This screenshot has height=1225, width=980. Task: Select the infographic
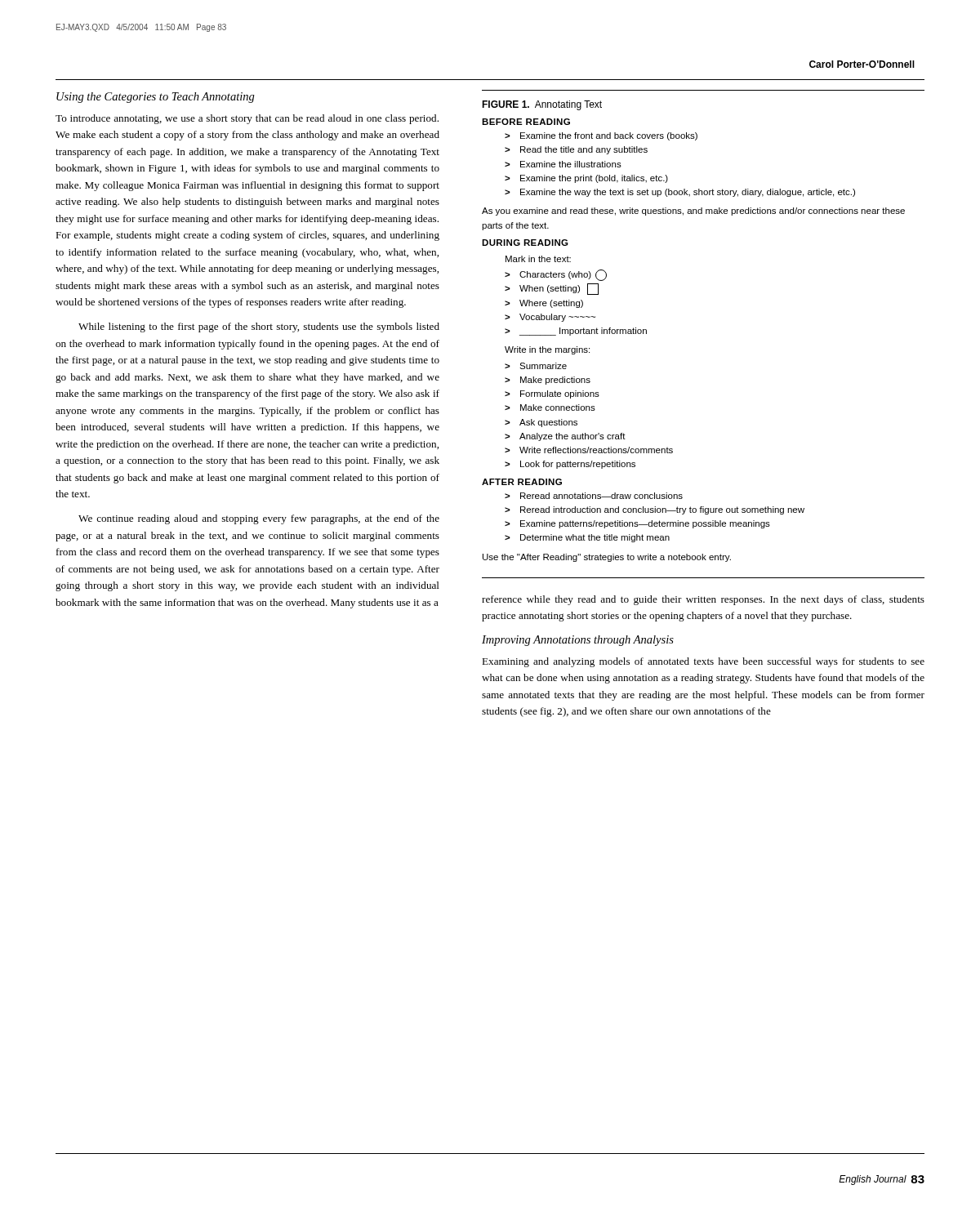point(703,334)
